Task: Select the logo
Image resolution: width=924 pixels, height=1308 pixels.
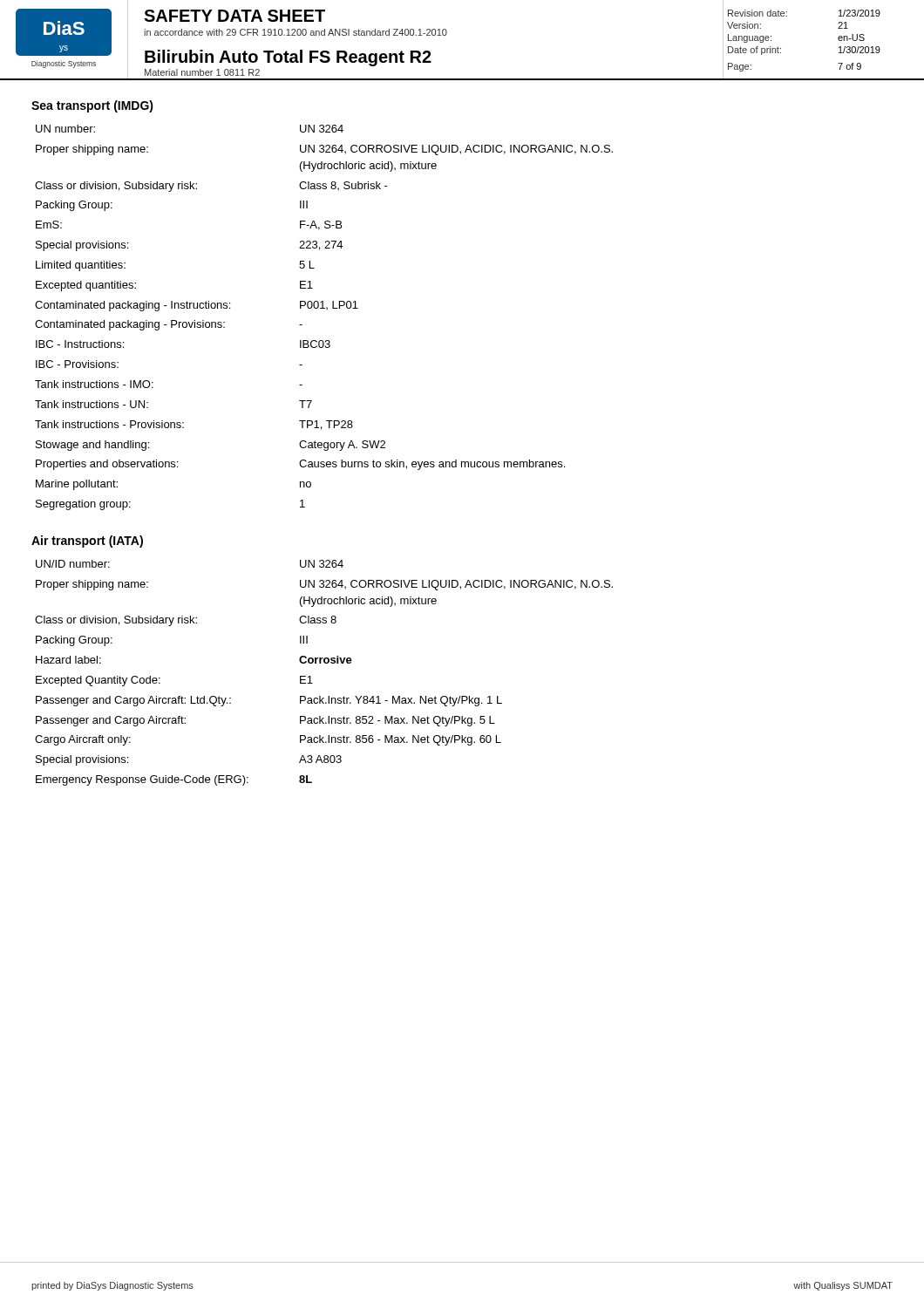Action: (64, 39)
